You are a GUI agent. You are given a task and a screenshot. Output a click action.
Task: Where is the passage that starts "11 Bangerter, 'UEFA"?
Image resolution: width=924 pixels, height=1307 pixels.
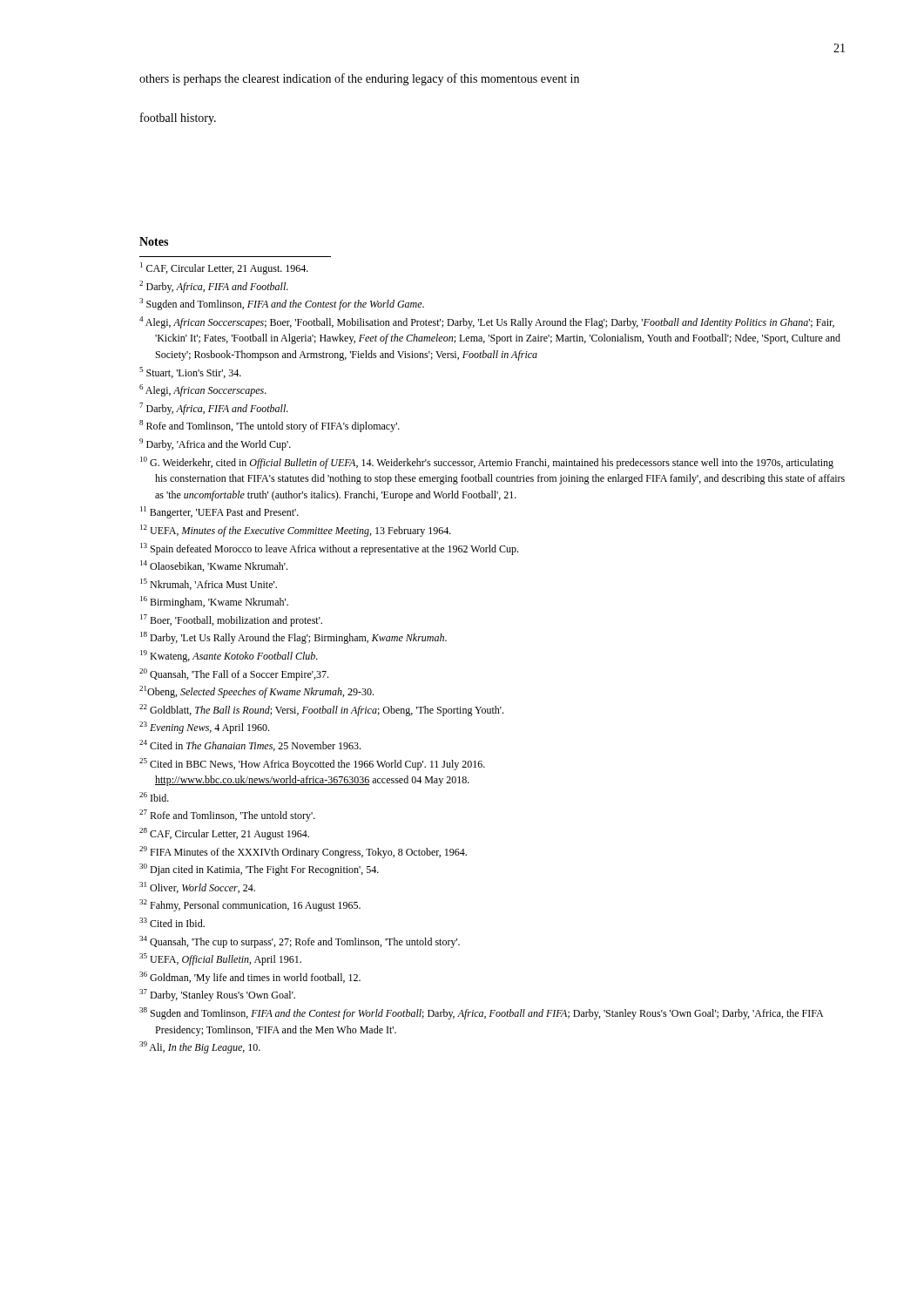pos(219,512)
